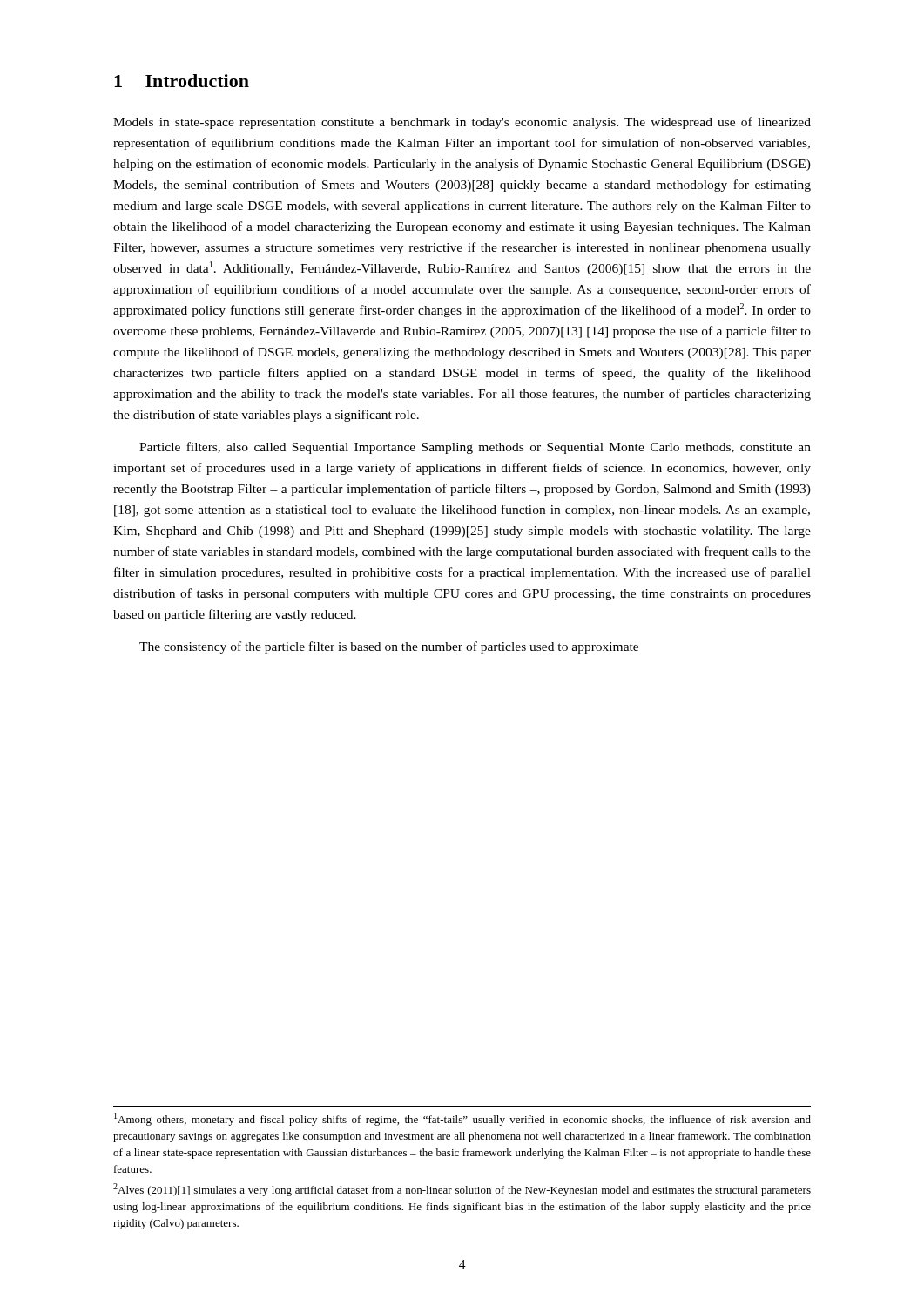
Task: Point to the text block starting "Particle filters, also called Sequential Importance Sampling"
Action: point(462,531)
